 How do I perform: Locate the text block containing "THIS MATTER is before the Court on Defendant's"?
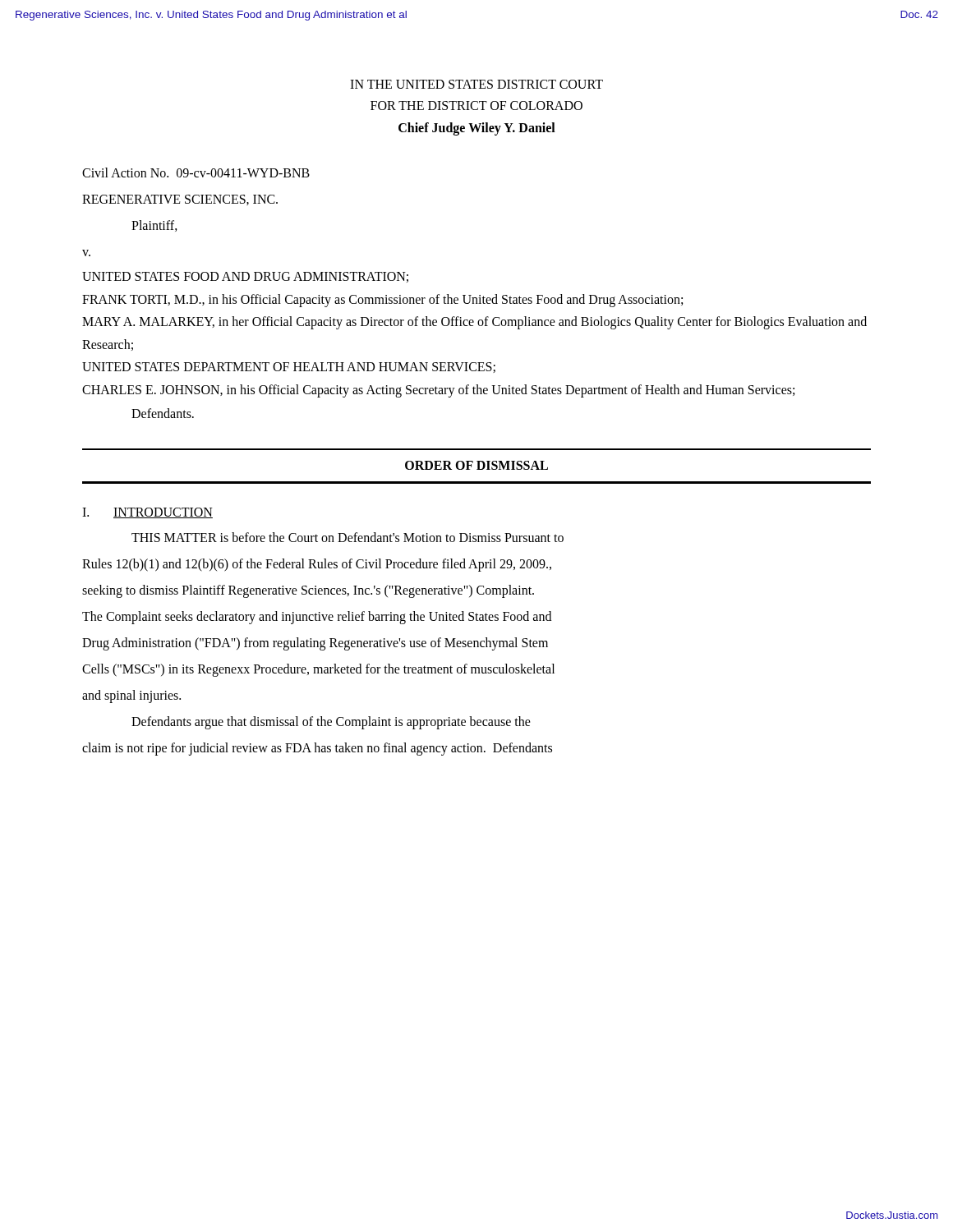[348, 538]
